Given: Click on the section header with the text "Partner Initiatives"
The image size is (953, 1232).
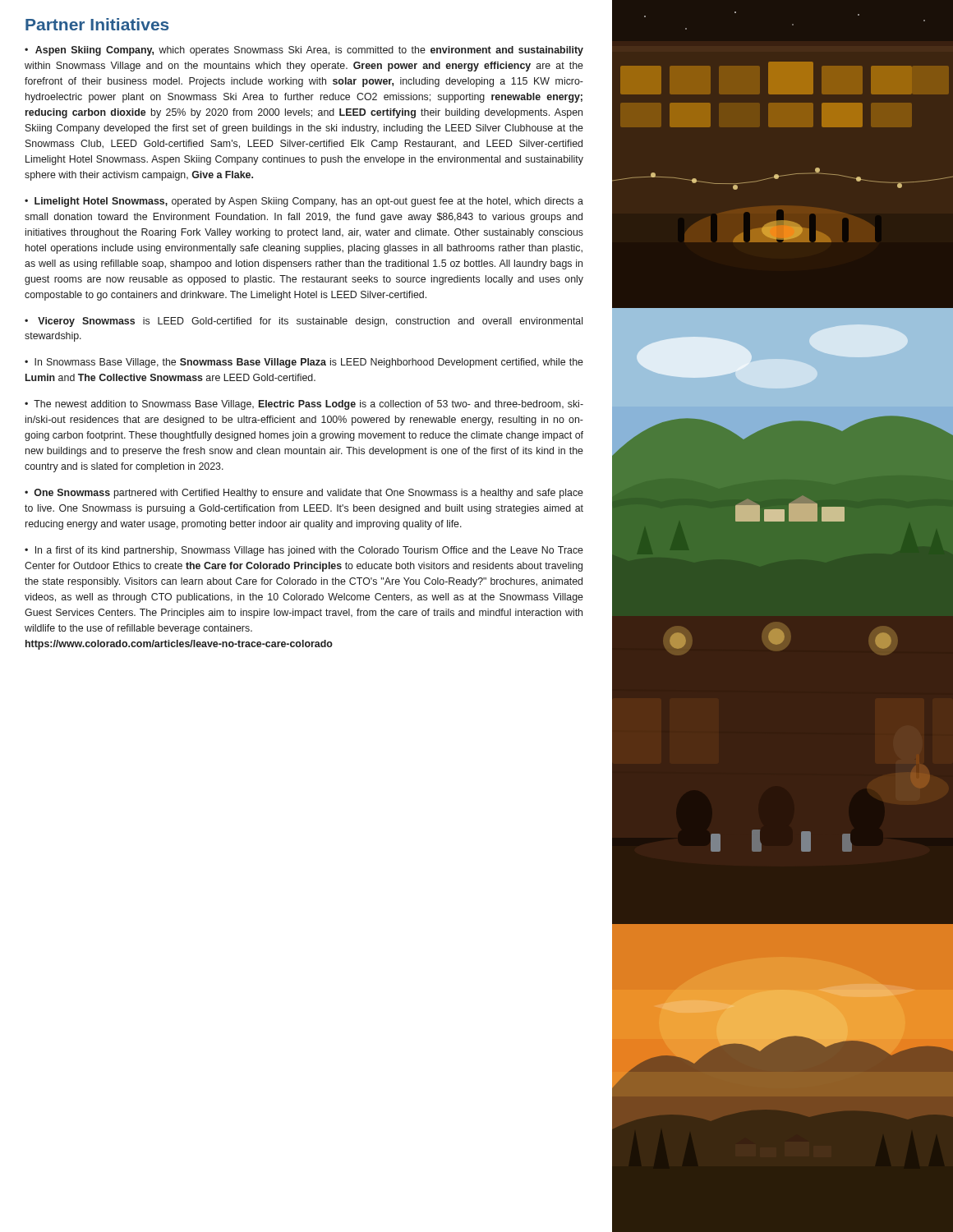Looking at the screenshot, I should point(97,24).
